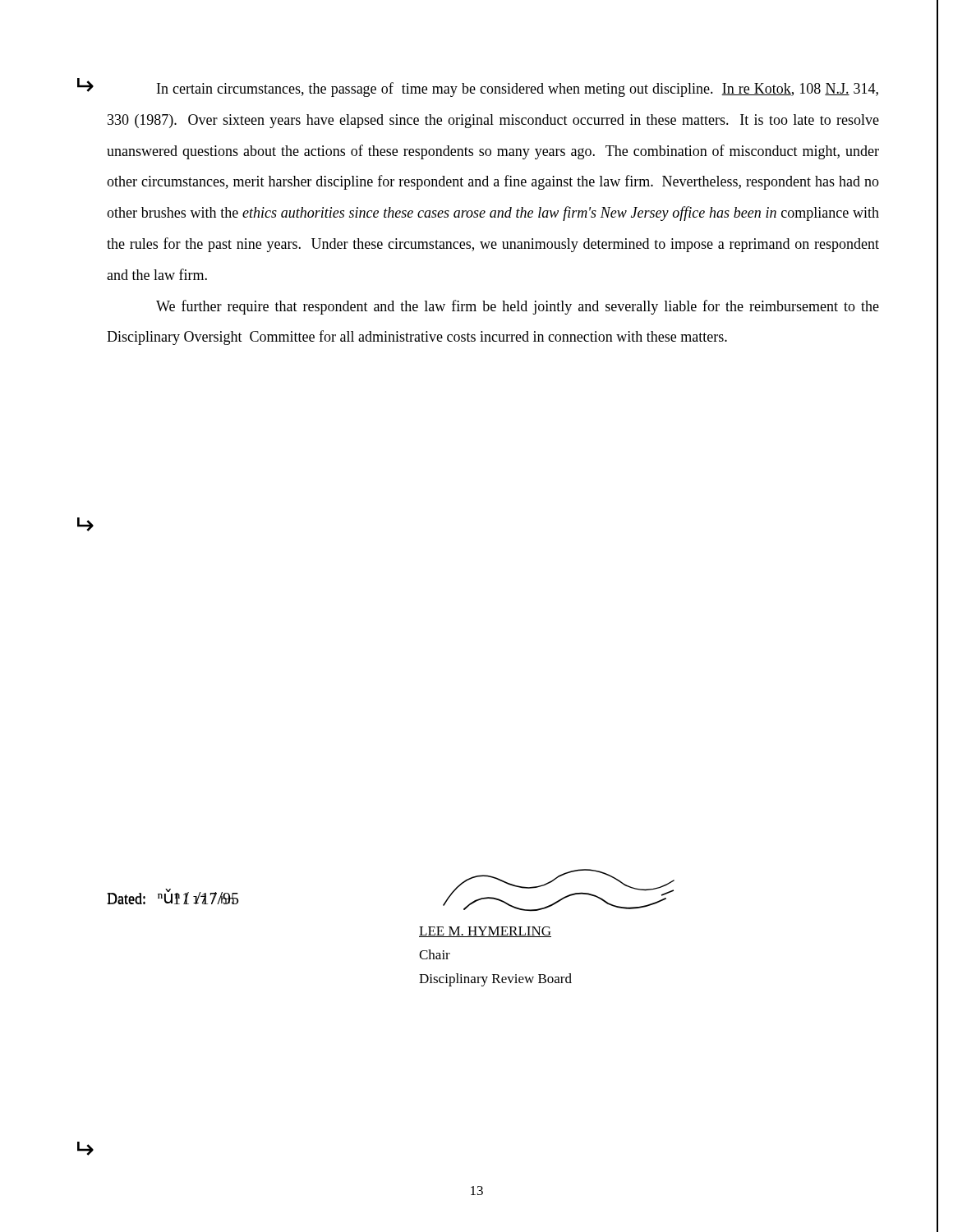
Task: Click on the text block that reads "We further require that respondent"
Action: pyautogui.click(x=493, y=321)
